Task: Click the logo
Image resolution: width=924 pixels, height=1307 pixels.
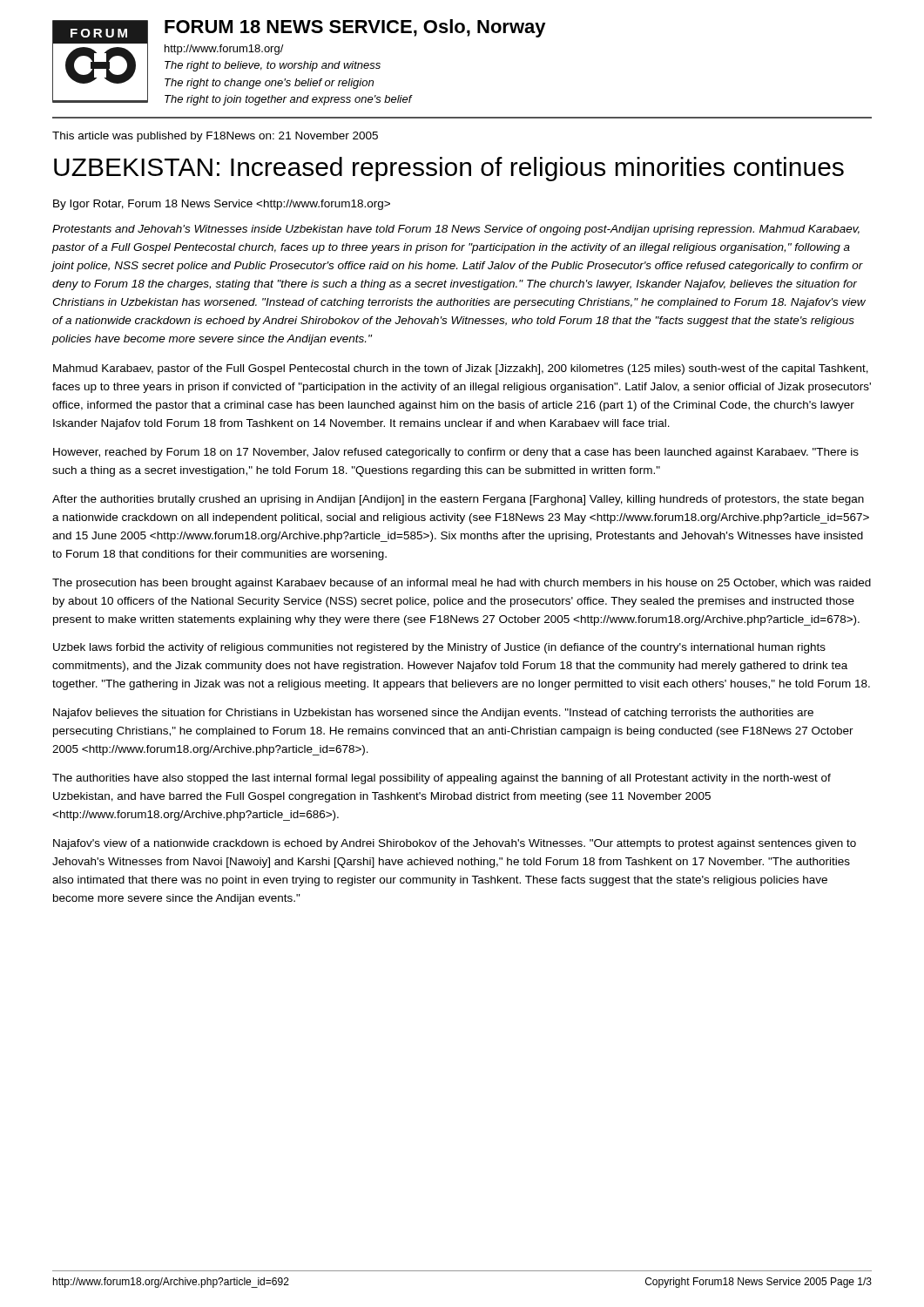Action: [x=100, y=62]
